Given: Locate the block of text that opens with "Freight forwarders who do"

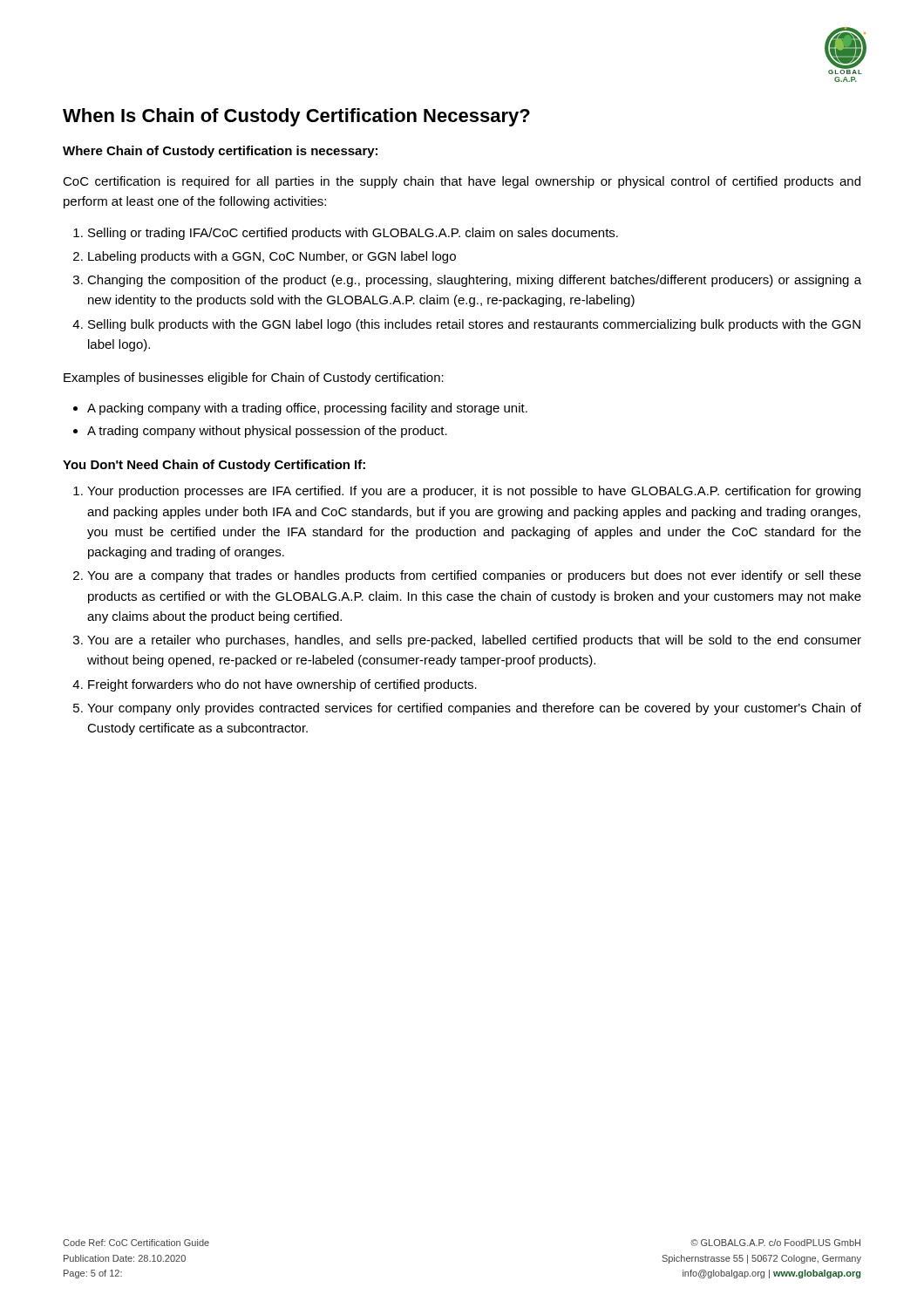Looking at the screenshot, I should pyautogui.click(x=474, y=684).
